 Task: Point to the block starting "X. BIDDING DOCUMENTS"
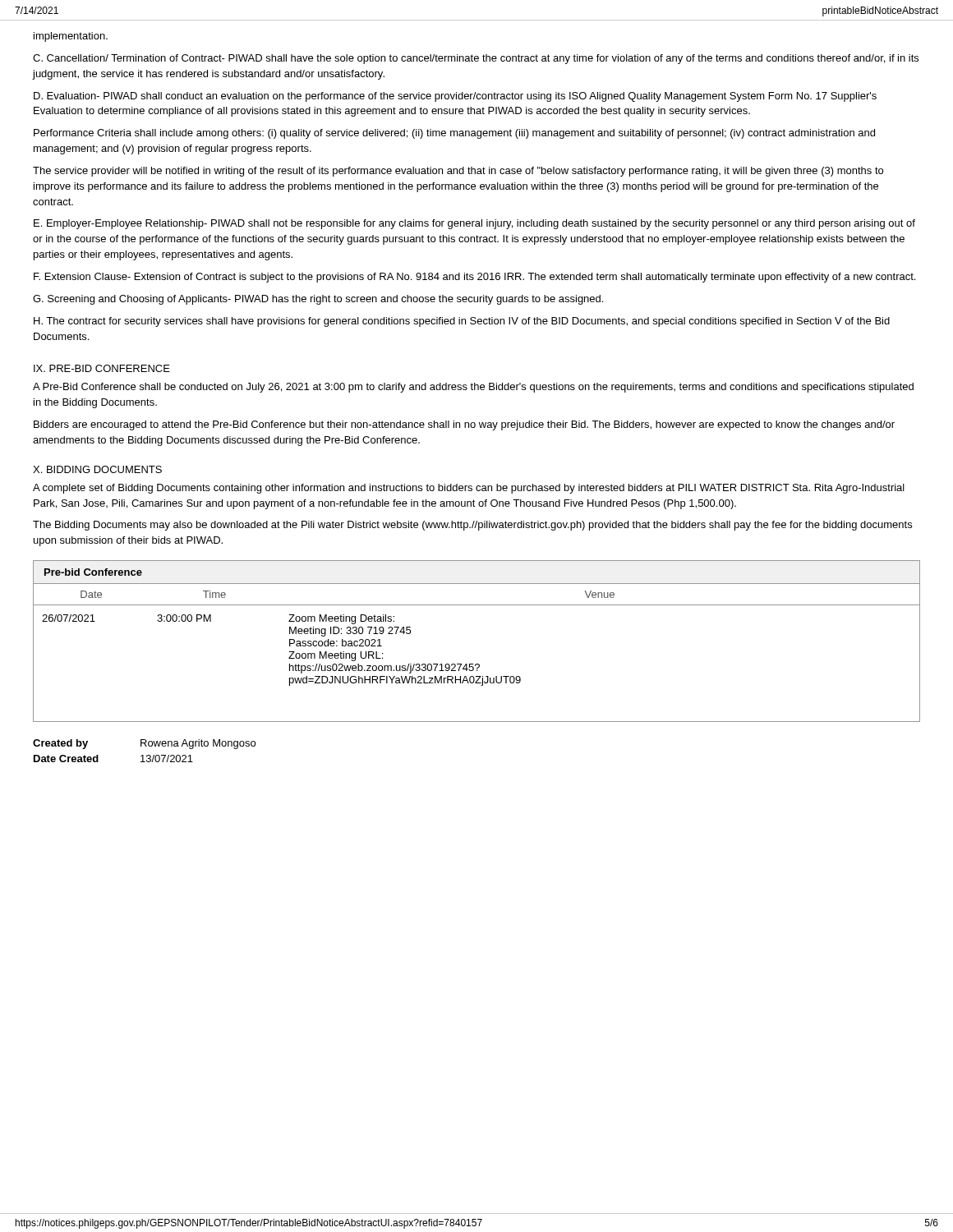[x=98, y=469]
